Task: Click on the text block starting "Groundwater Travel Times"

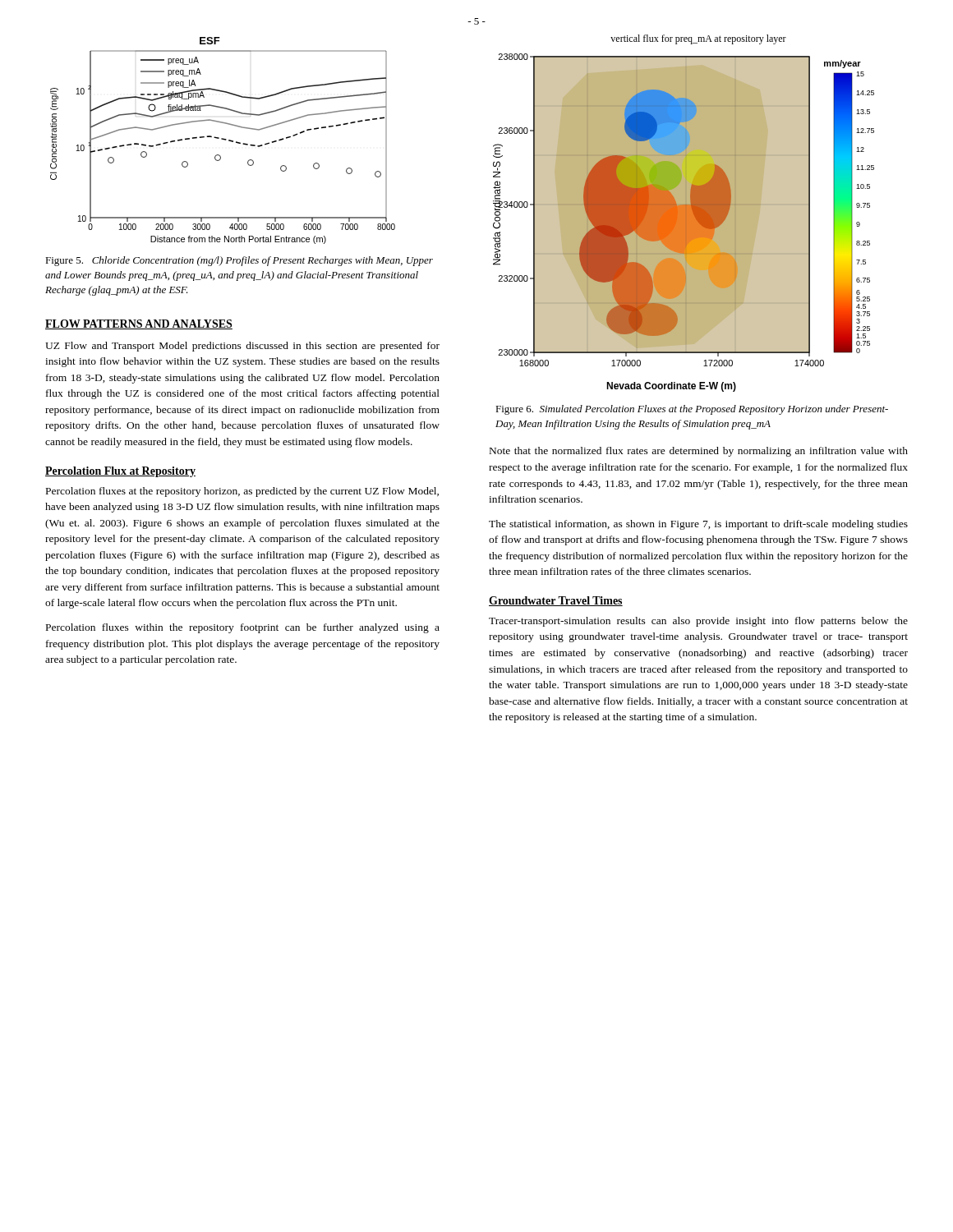Action: click(x=556, y=601)
